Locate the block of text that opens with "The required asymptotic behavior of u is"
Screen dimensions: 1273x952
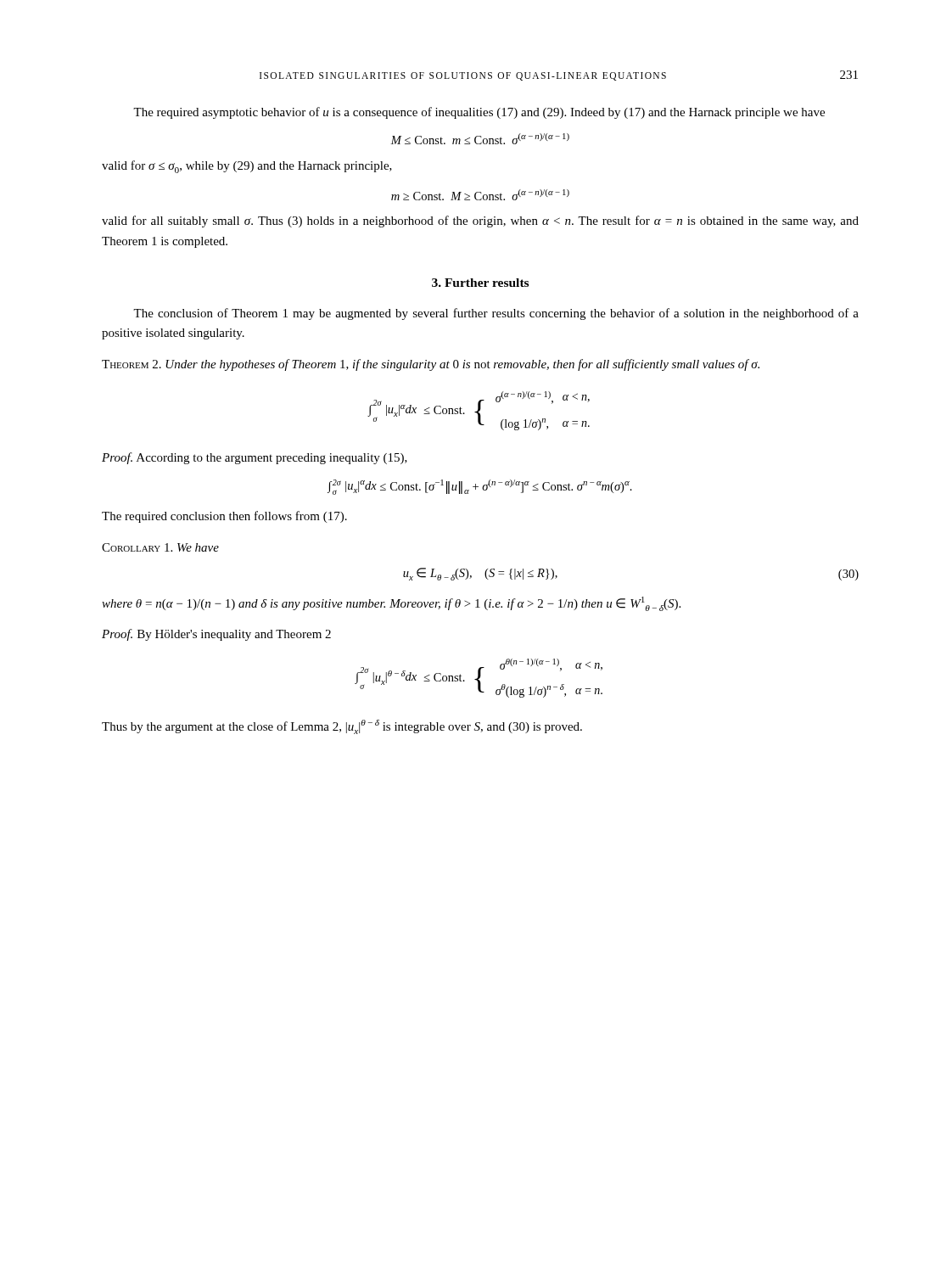point(480,113)
